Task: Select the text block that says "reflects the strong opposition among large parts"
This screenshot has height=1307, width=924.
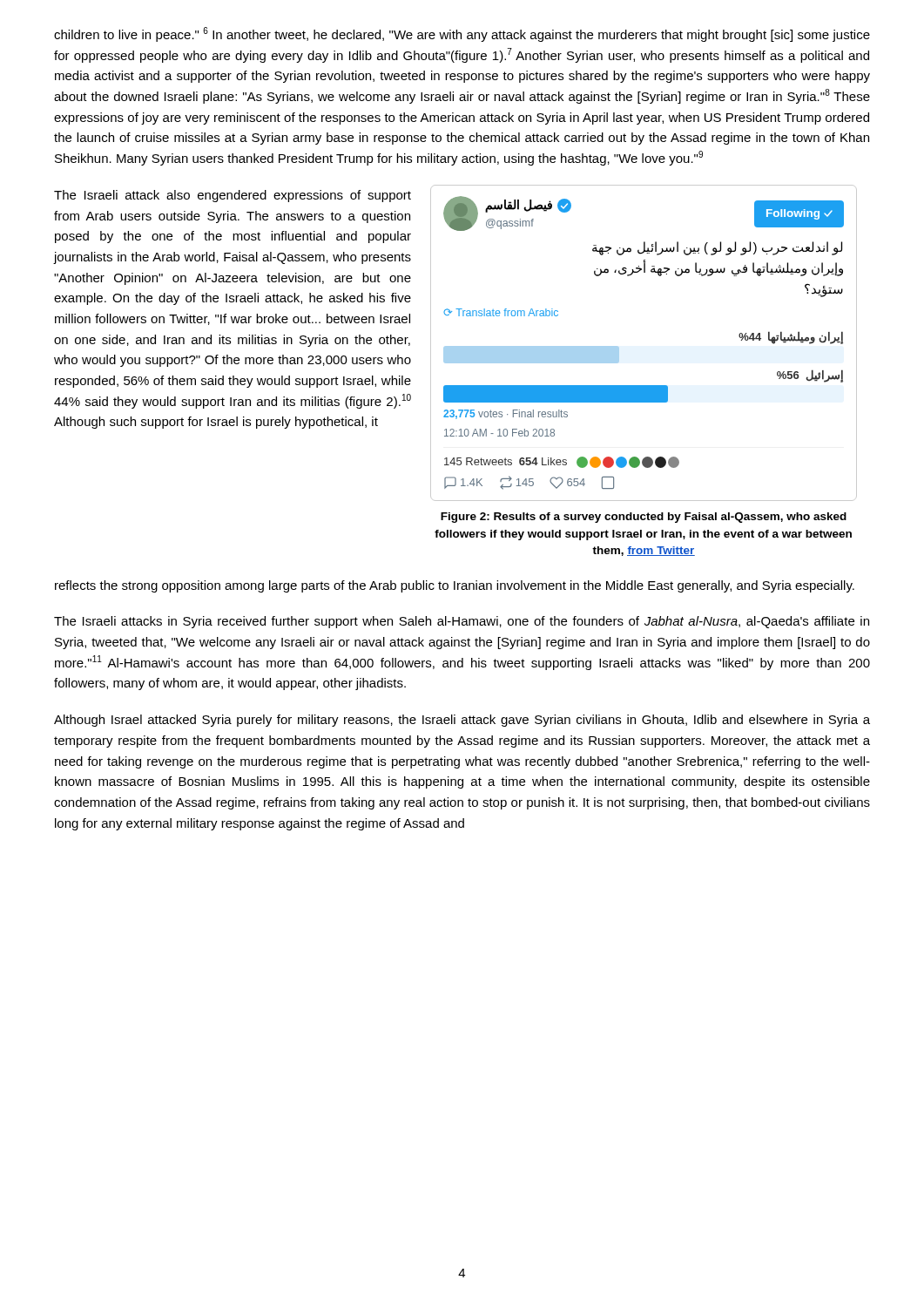Action: pos(455,585)
